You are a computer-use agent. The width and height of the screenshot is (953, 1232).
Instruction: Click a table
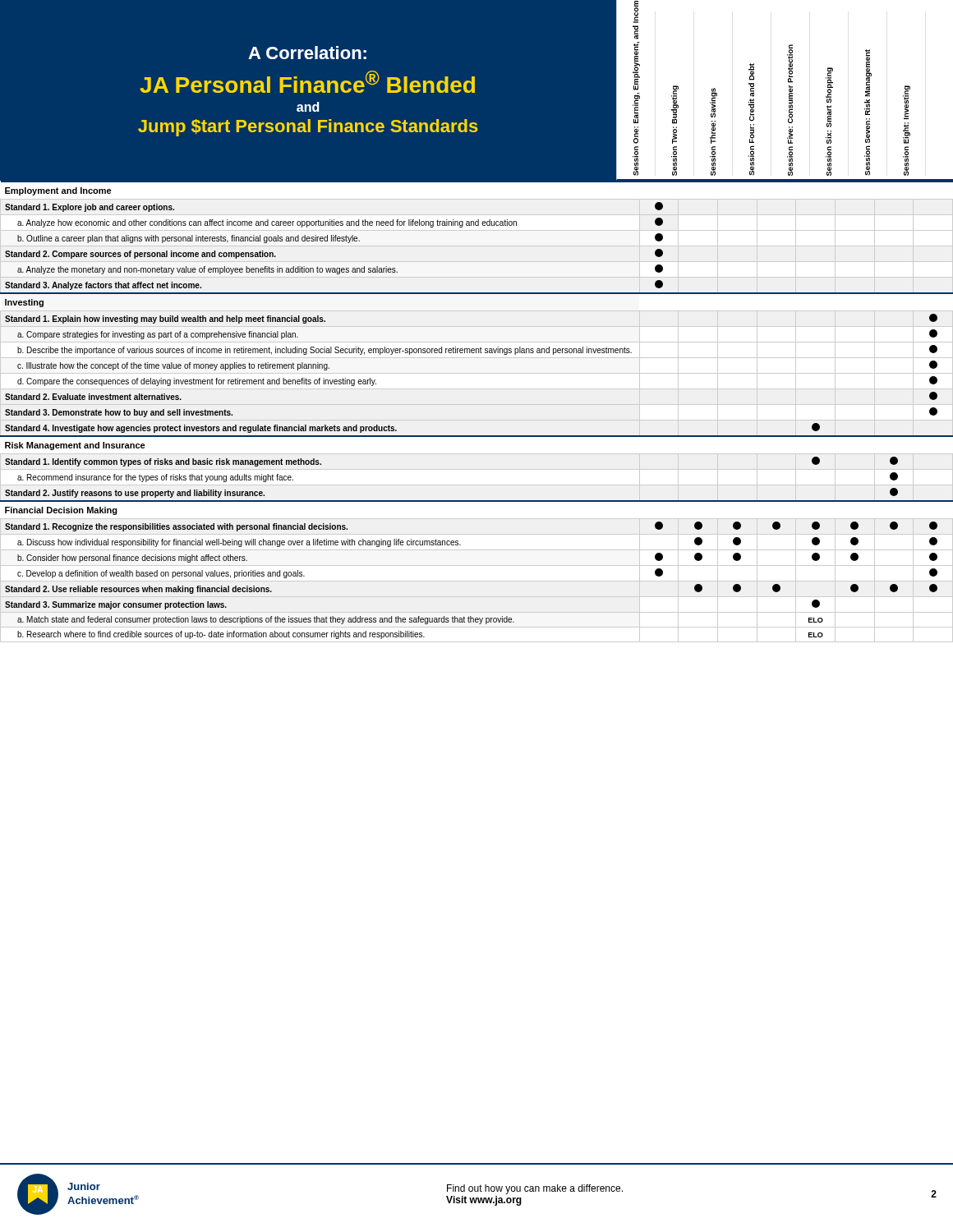[x=476, y=411]
